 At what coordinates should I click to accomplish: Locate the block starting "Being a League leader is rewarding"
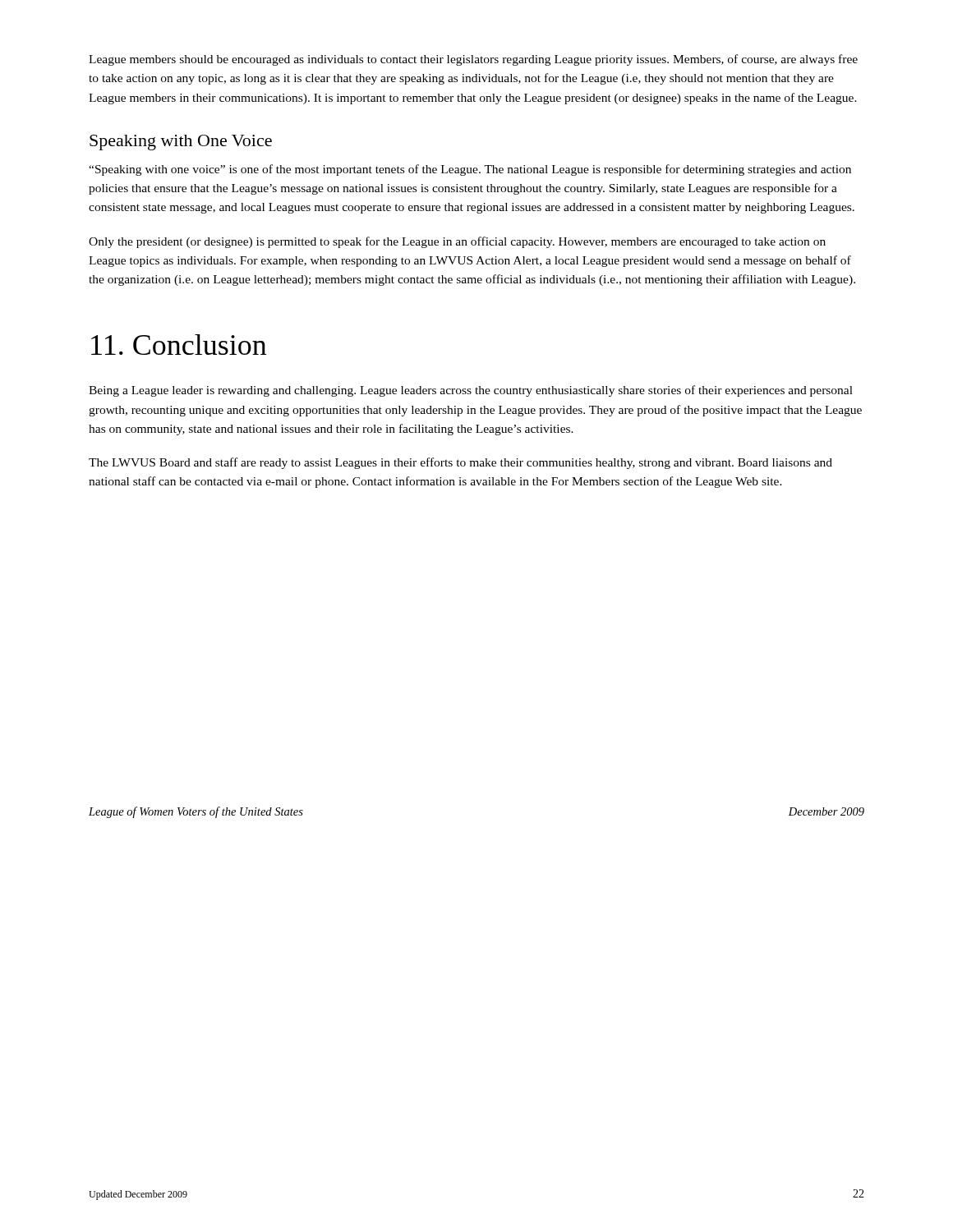pyautogui.click(x=475, y=409)
